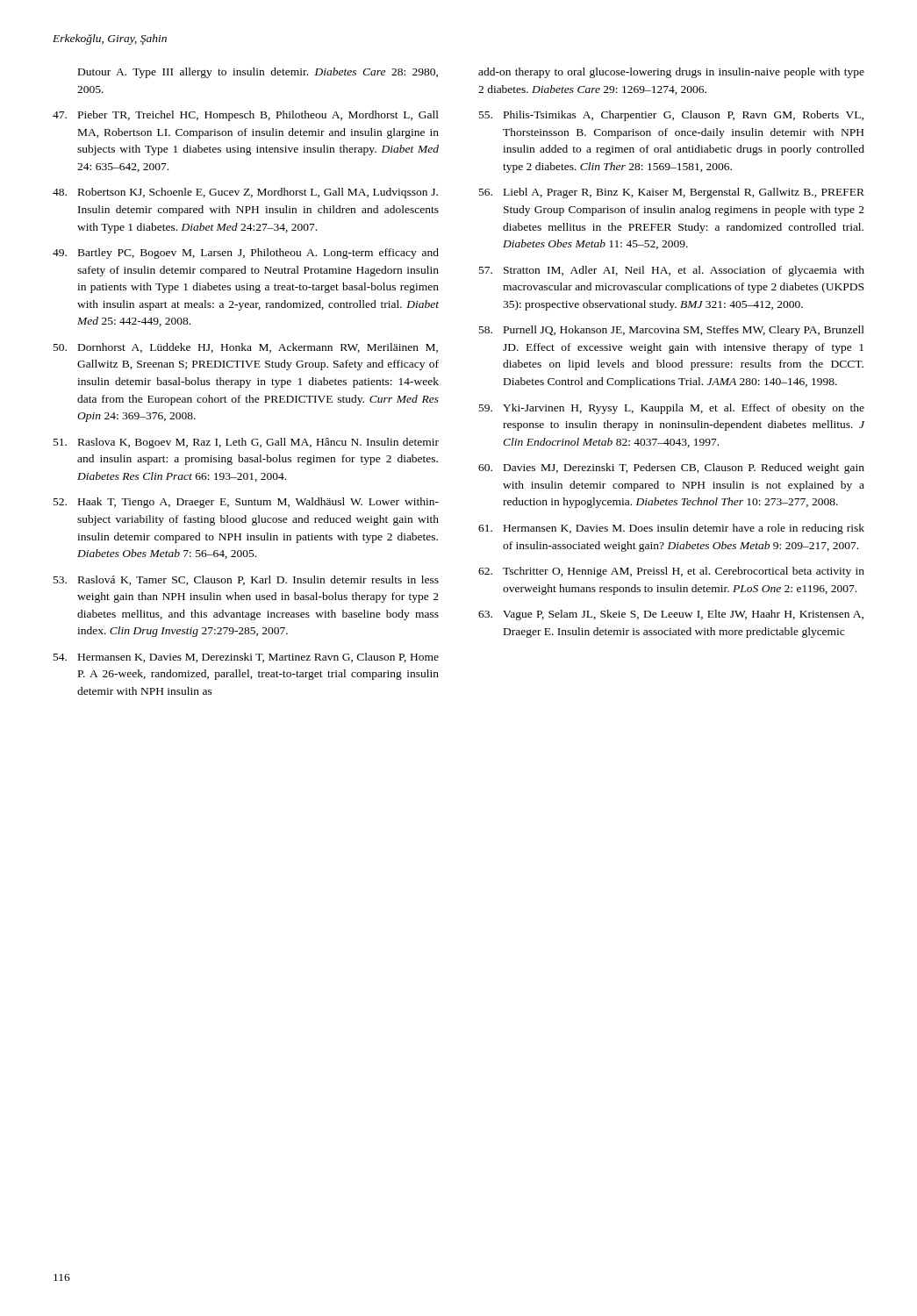Viewport: 917px width, 1316px height.
Task: Point to the text block starting "49. Bartley PC, Bogoev M,"
Action: pyautogui.click(x=246, y=287)
